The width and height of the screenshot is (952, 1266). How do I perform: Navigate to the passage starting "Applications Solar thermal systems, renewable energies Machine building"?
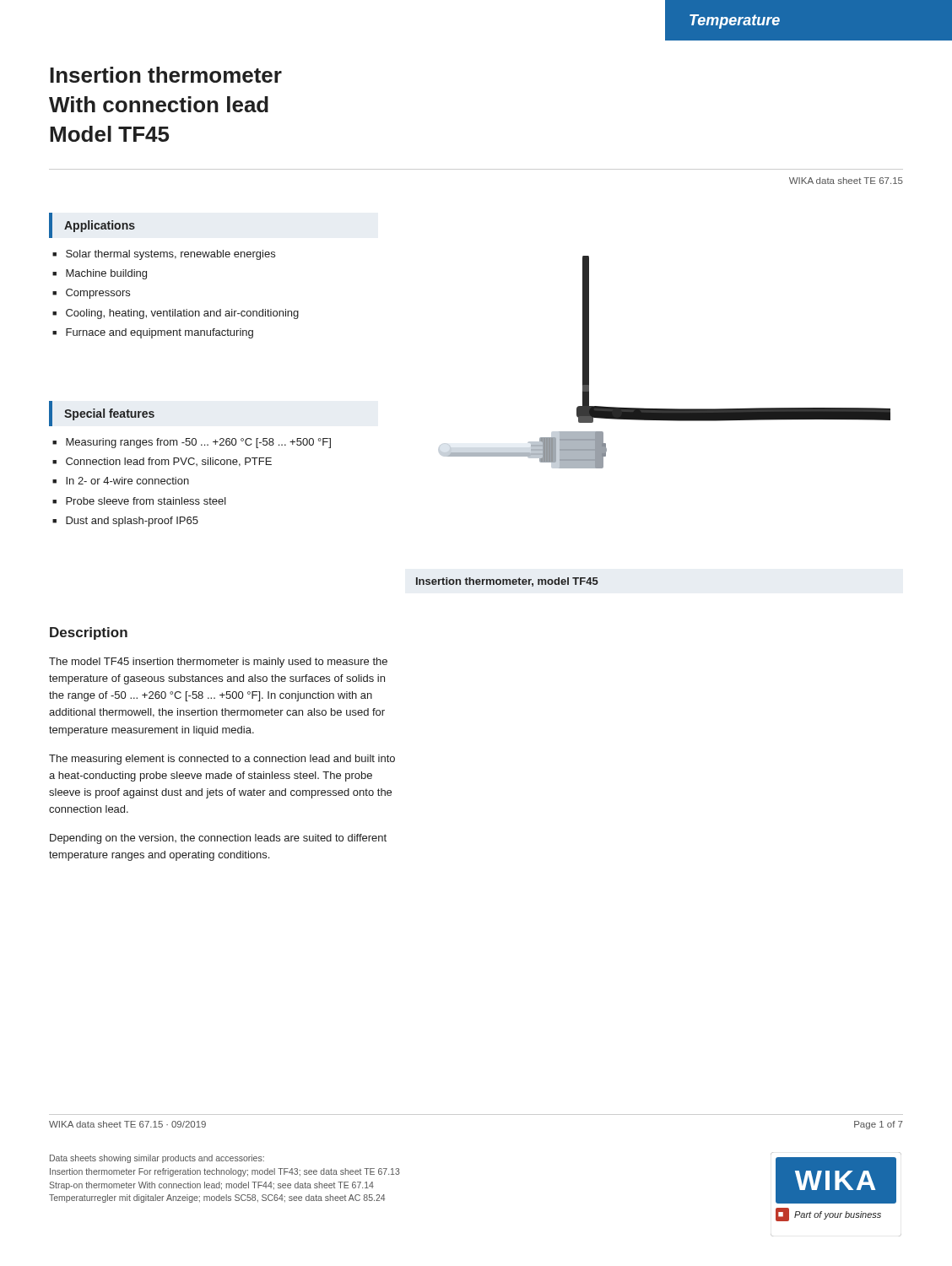(x=92, y=225)
